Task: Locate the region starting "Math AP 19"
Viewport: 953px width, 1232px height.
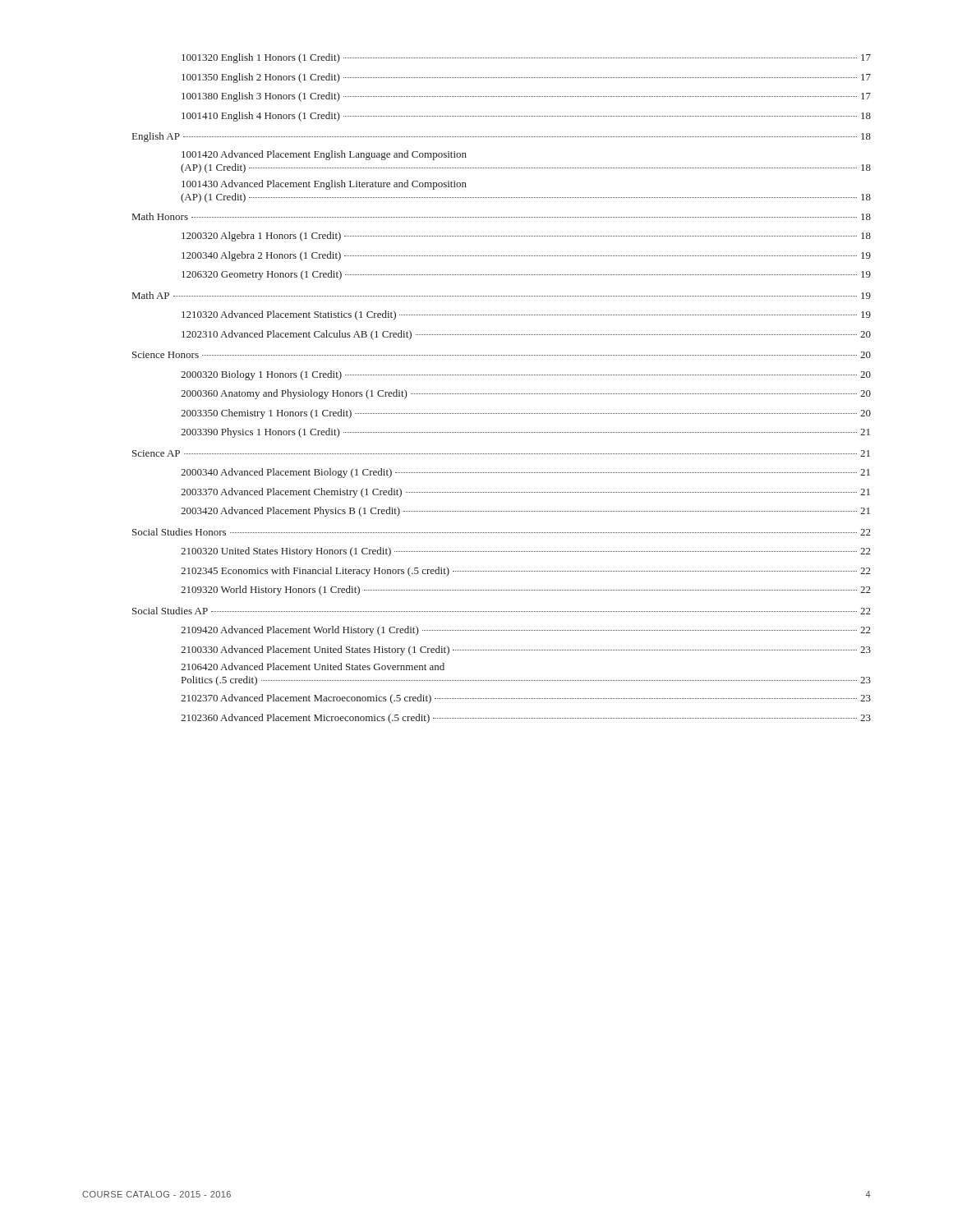Action: coord(501,295)
